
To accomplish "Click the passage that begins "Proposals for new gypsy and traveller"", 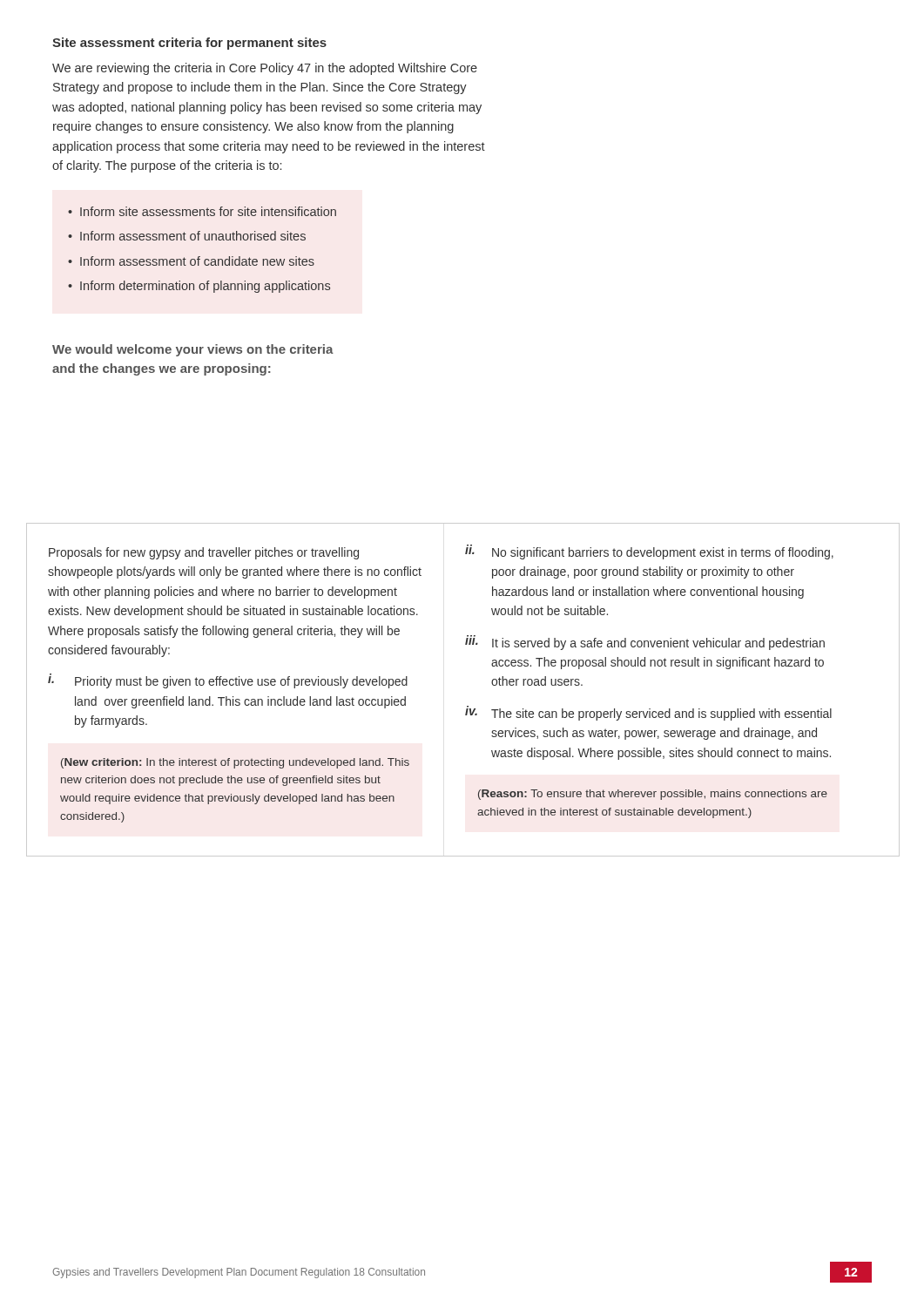I will tap(235, 601).
